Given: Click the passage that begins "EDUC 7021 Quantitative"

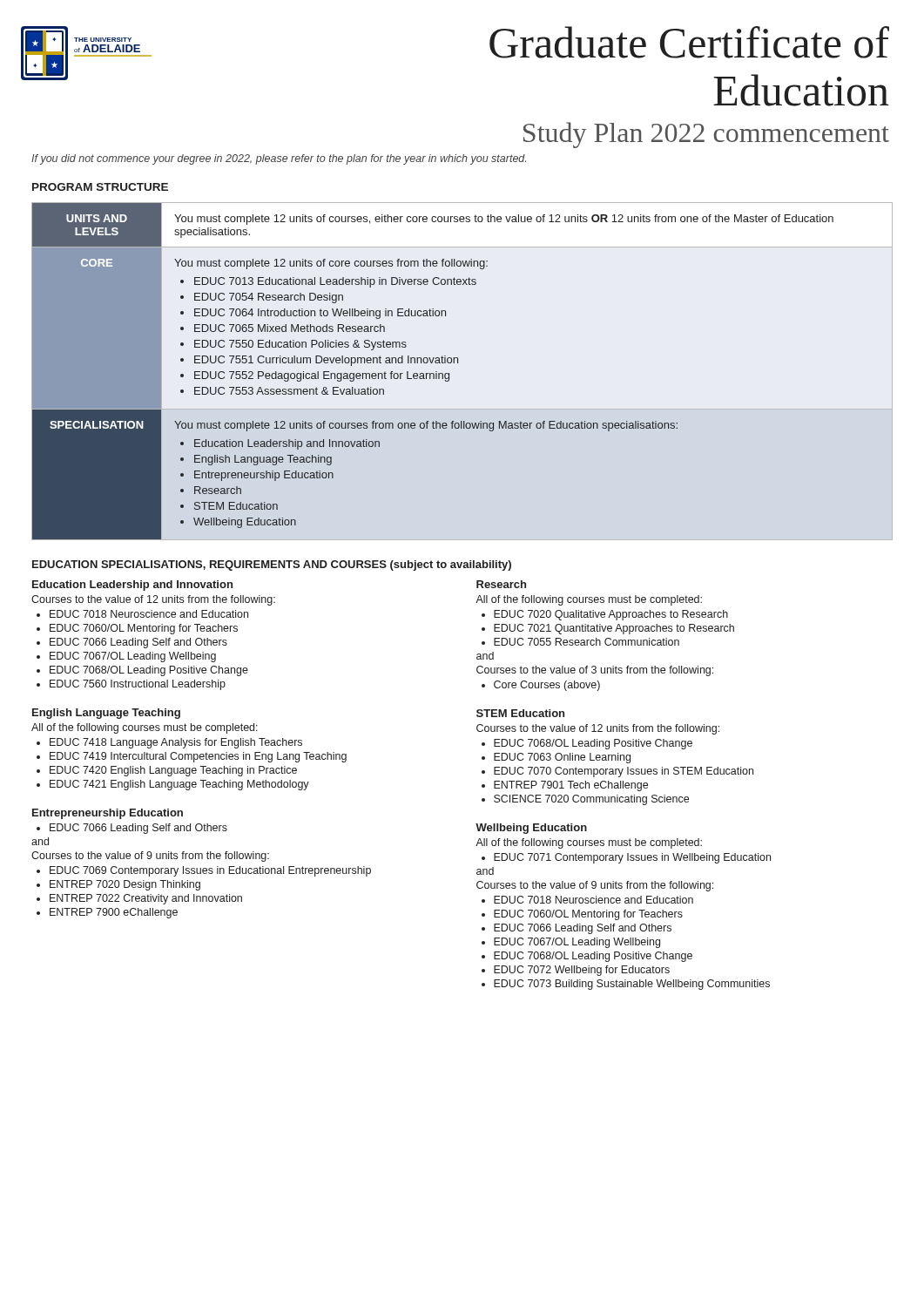Looking at the screenshot, I should [x=614, y=628].
